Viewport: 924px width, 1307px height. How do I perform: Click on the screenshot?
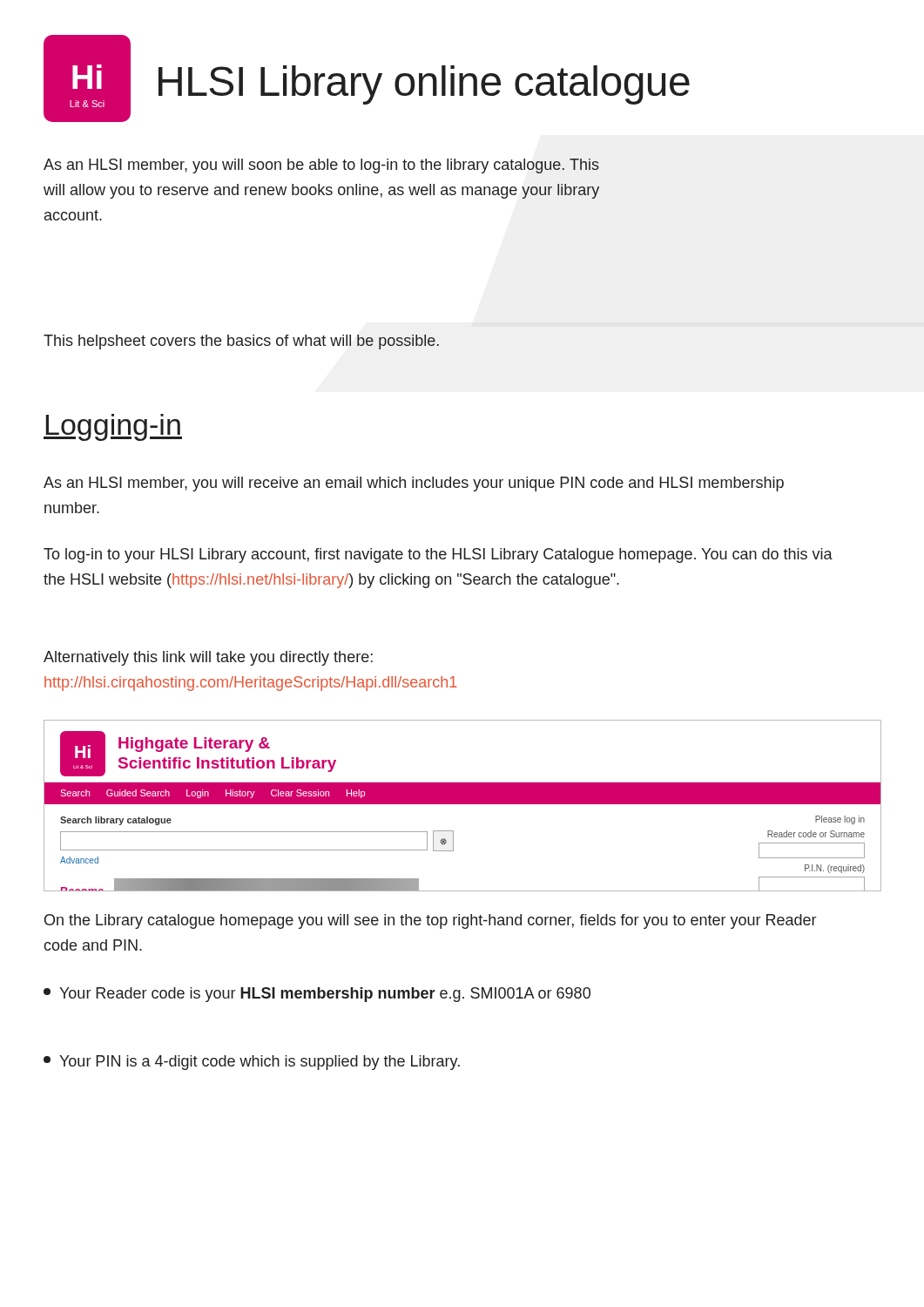click(x=462, y=806)
